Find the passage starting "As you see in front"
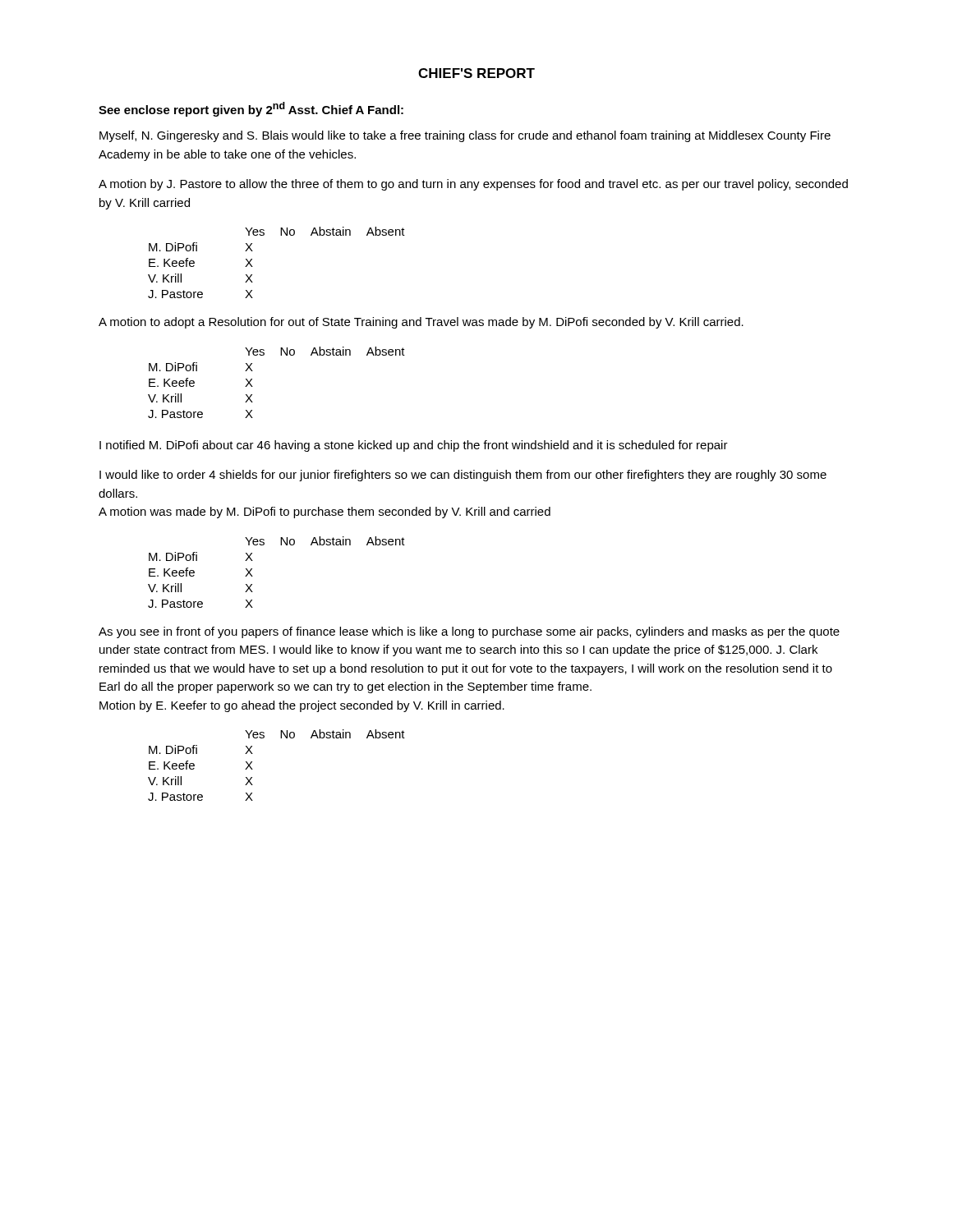 (x=469, y=668)
